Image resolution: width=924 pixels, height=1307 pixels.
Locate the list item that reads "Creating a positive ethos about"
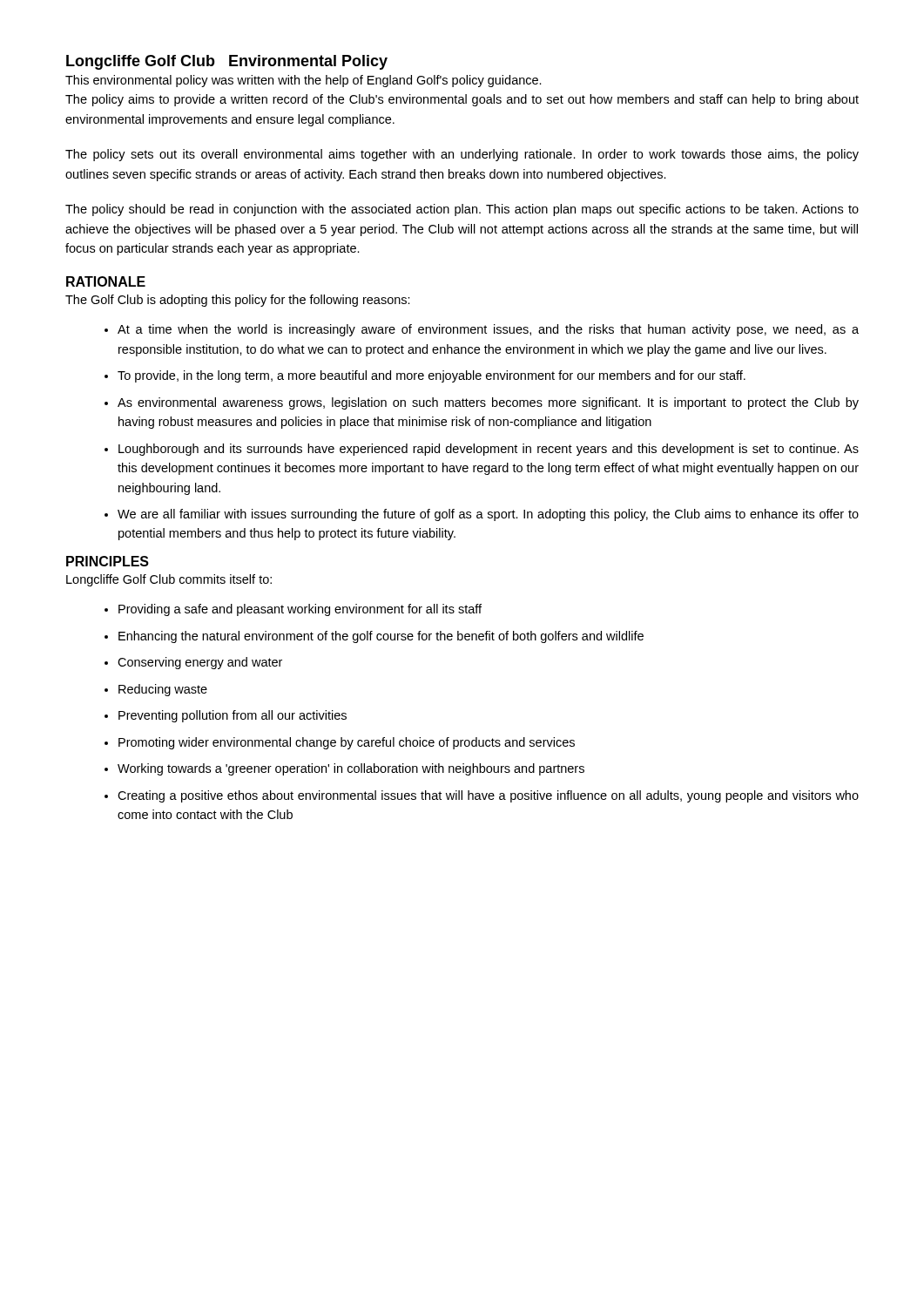tap(488, 805)
